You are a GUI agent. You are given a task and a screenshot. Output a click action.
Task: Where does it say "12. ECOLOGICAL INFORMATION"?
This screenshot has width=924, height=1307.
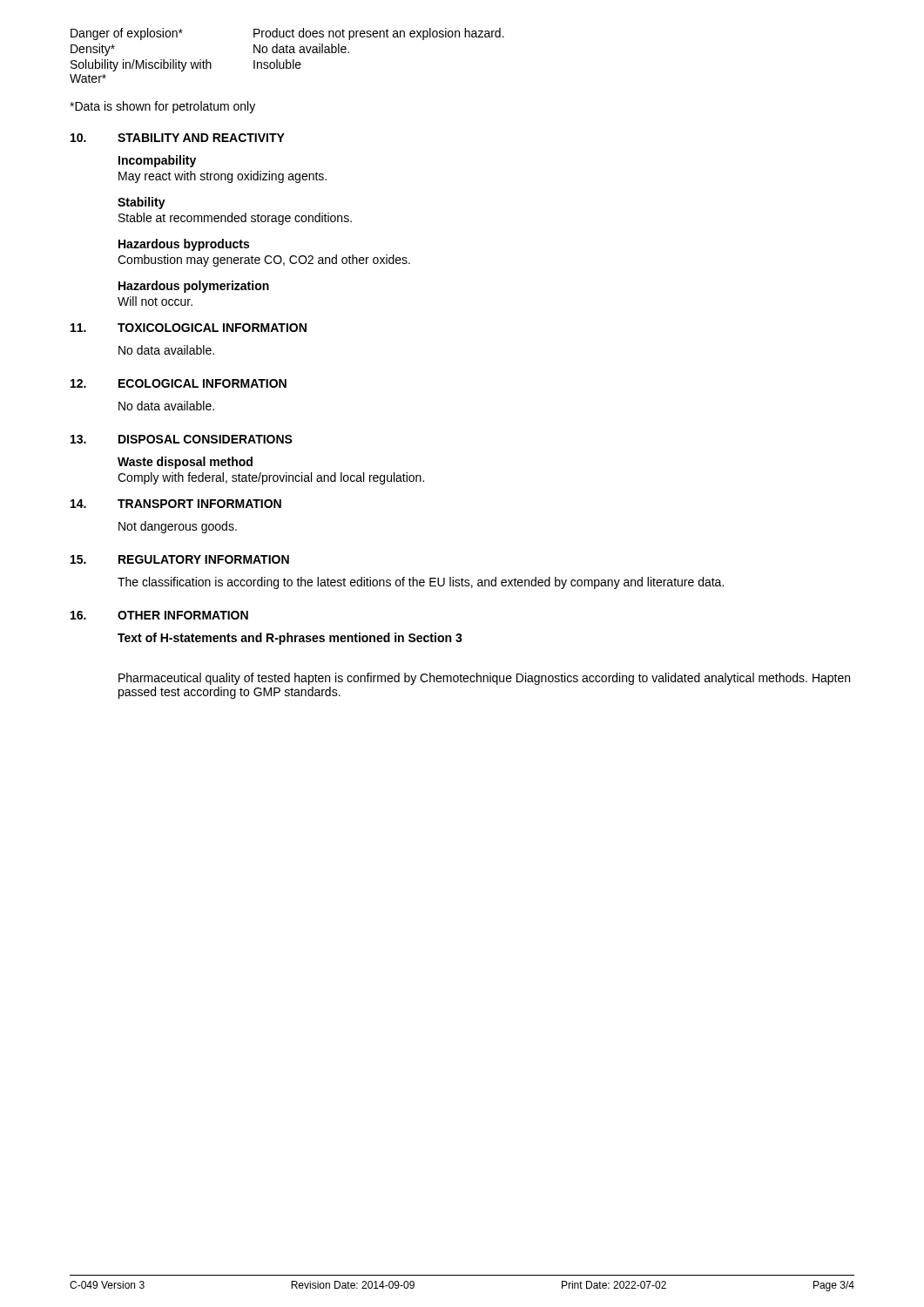click(x=178, y=383)
